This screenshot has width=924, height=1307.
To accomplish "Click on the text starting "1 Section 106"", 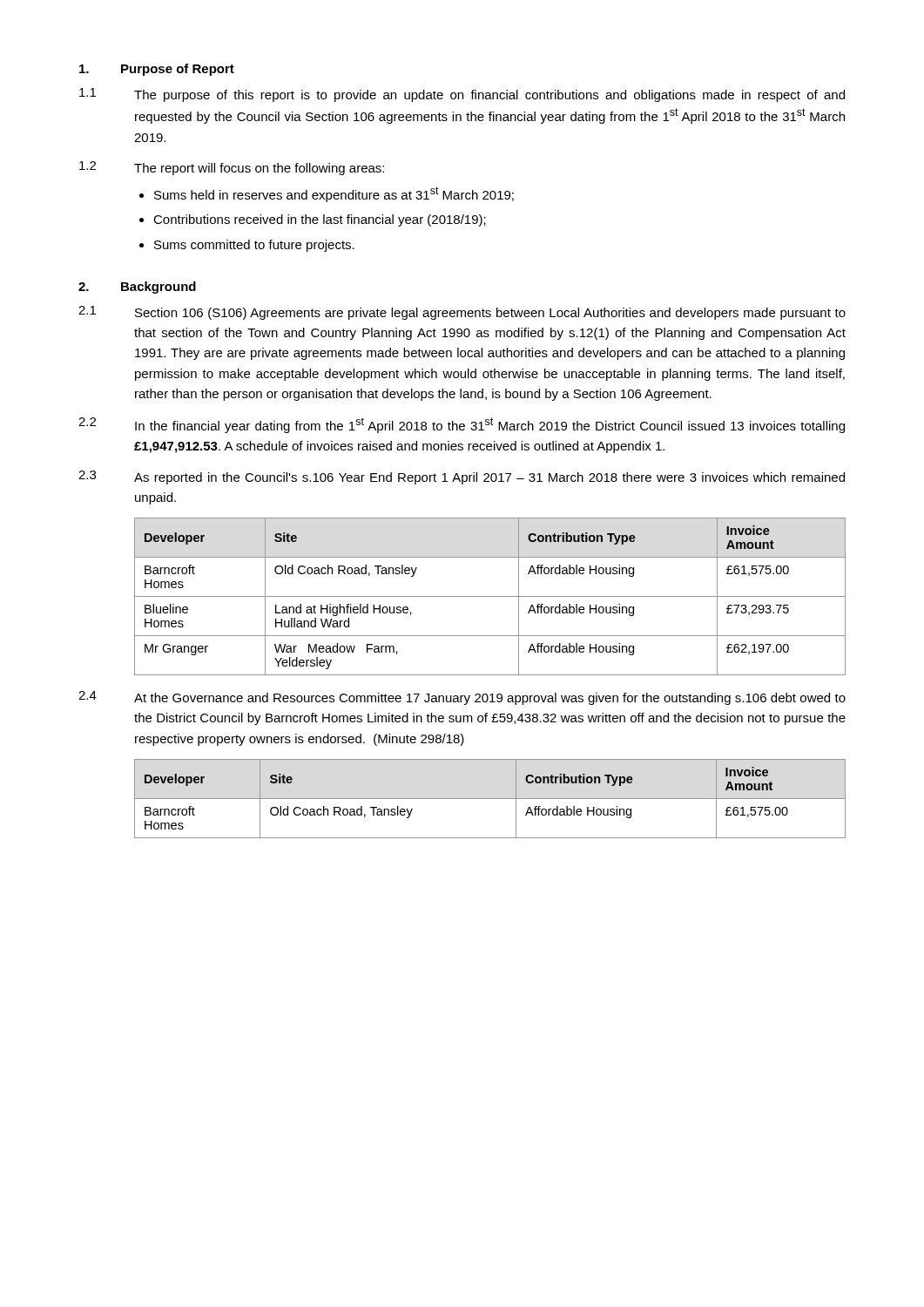I will click(462, 353).
